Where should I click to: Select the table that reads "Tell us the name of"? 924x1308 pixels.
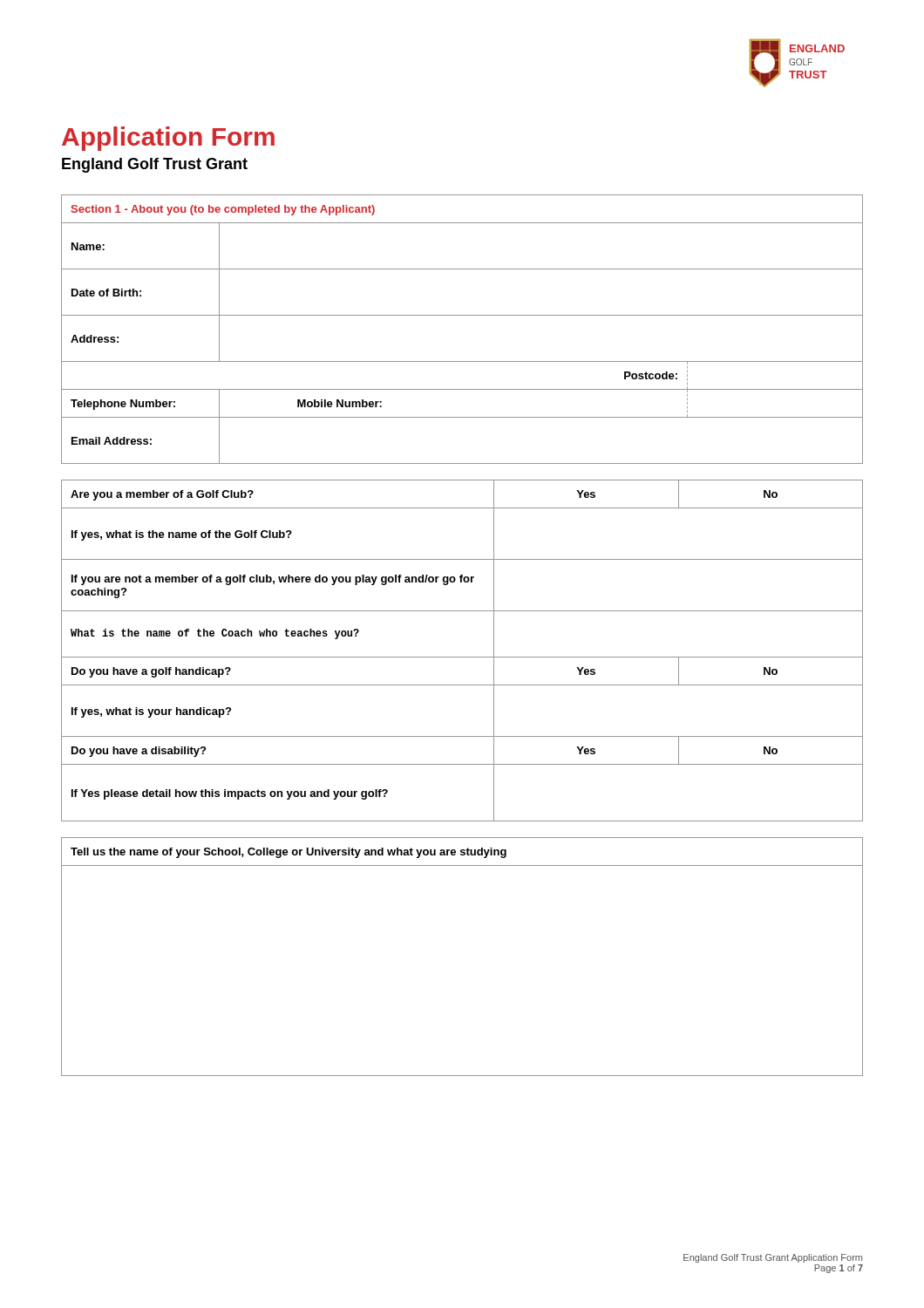tap(462, 957)
